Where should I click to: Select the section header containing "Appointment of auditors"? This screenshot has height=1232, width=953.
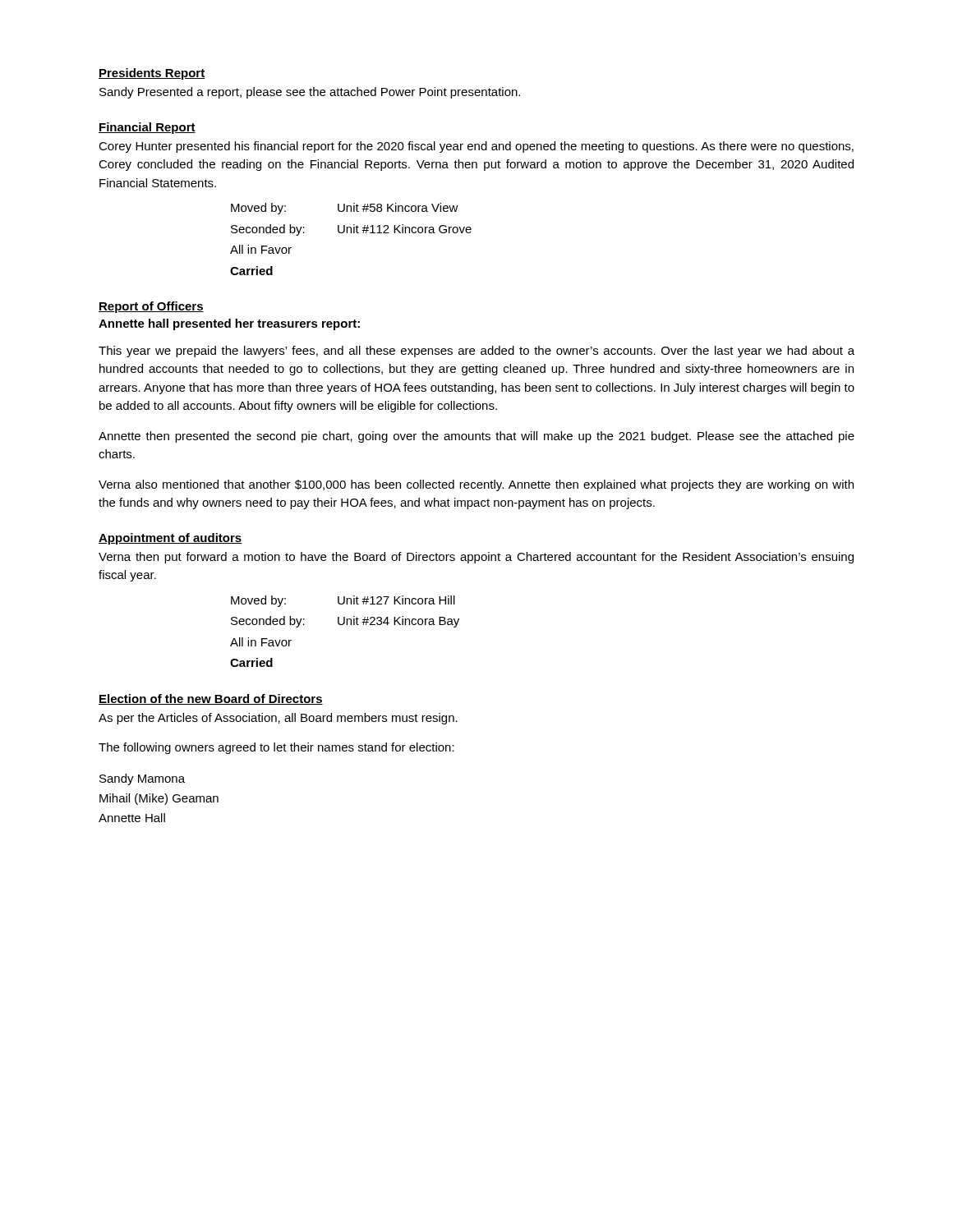[170, 537]
